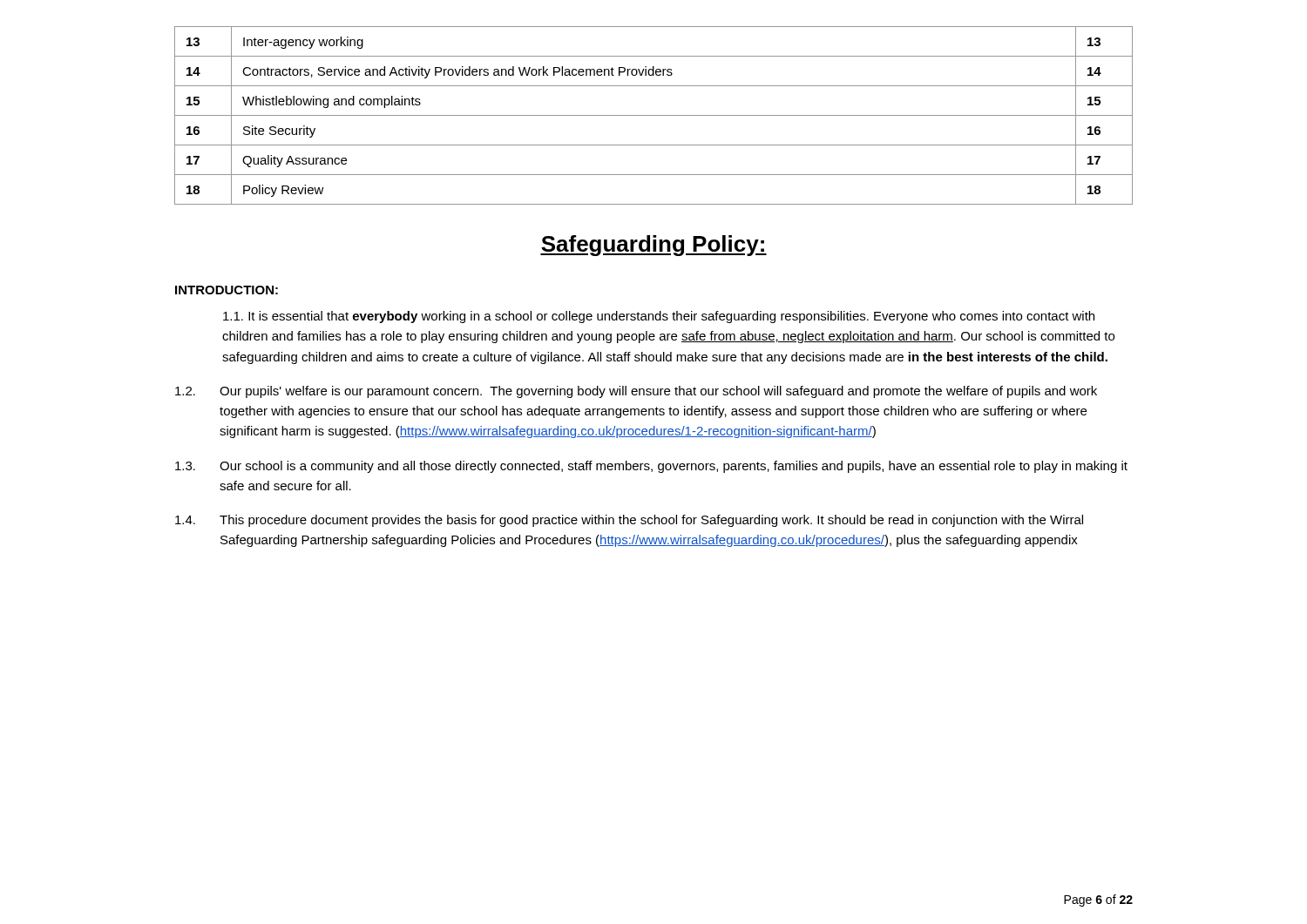Viewport: 1307px width, 924px height.
Task: Locate the element starting "2. Our pupils' welfare is"
Action: click(654, 411)
